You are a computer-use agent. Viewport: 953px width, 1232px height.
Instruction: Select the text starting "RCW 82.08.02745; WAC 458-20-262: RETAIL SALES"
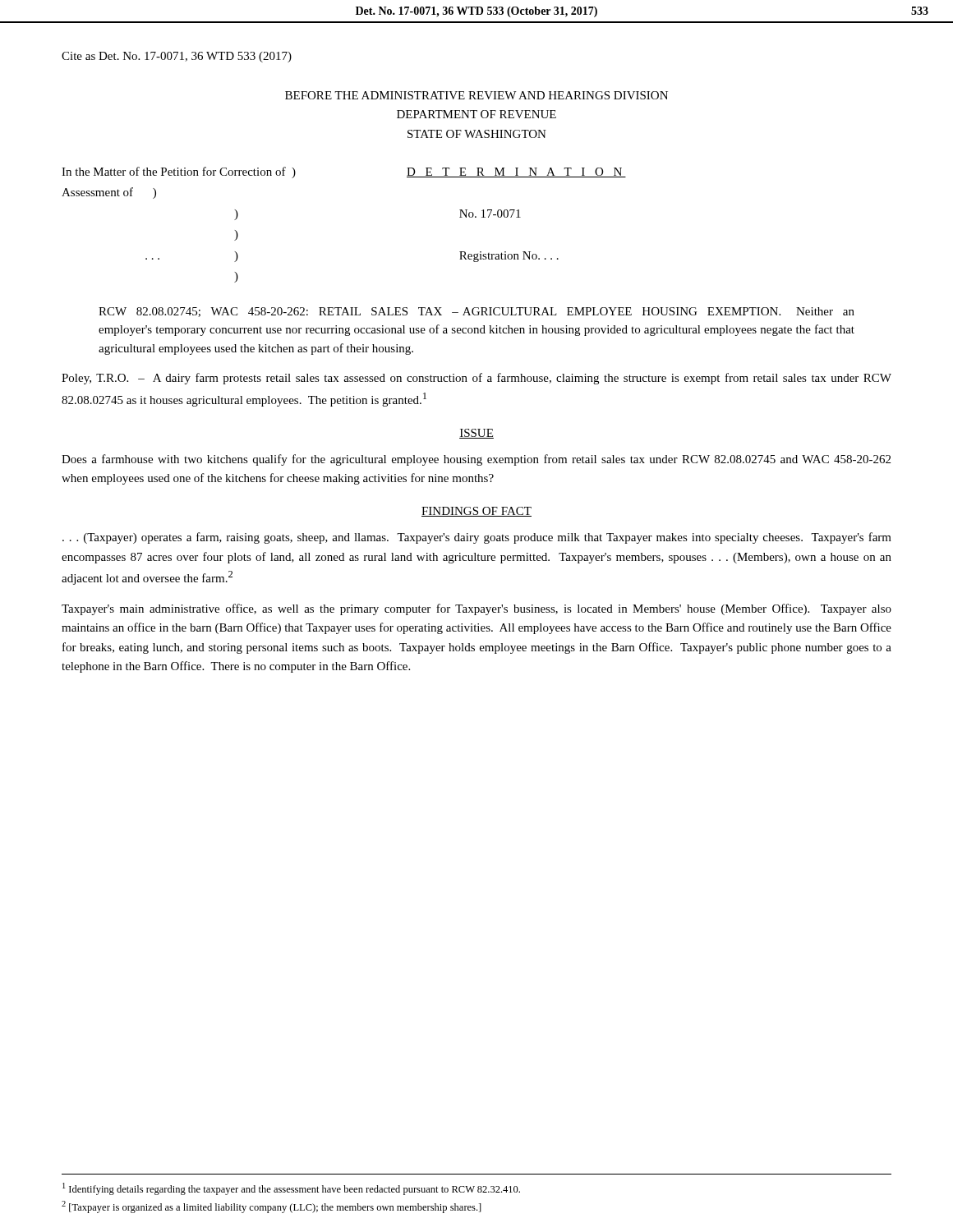(x=476, y=330)
